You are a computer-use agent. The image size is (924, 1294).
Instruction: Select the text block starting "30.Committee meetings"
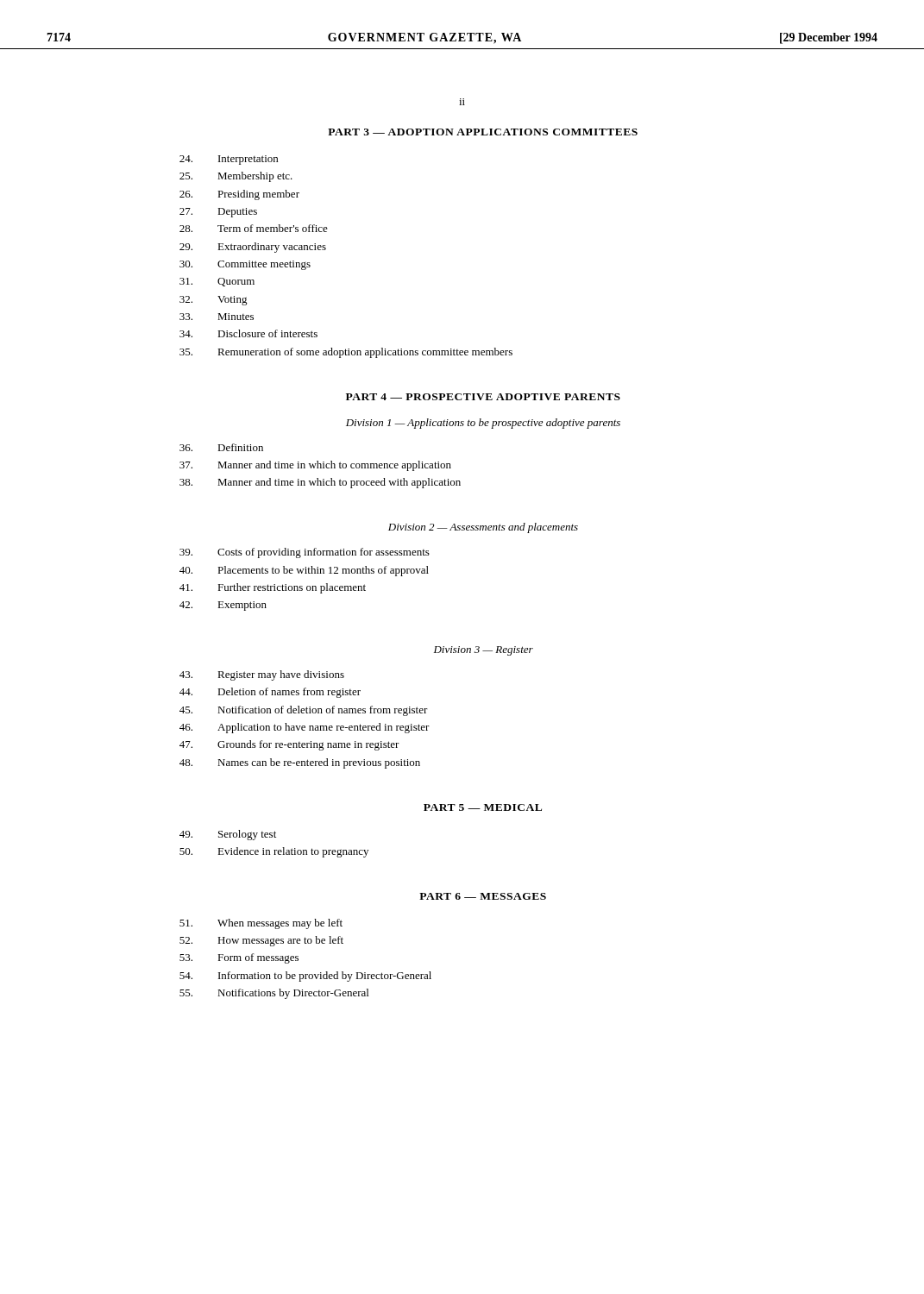point(245,265)
